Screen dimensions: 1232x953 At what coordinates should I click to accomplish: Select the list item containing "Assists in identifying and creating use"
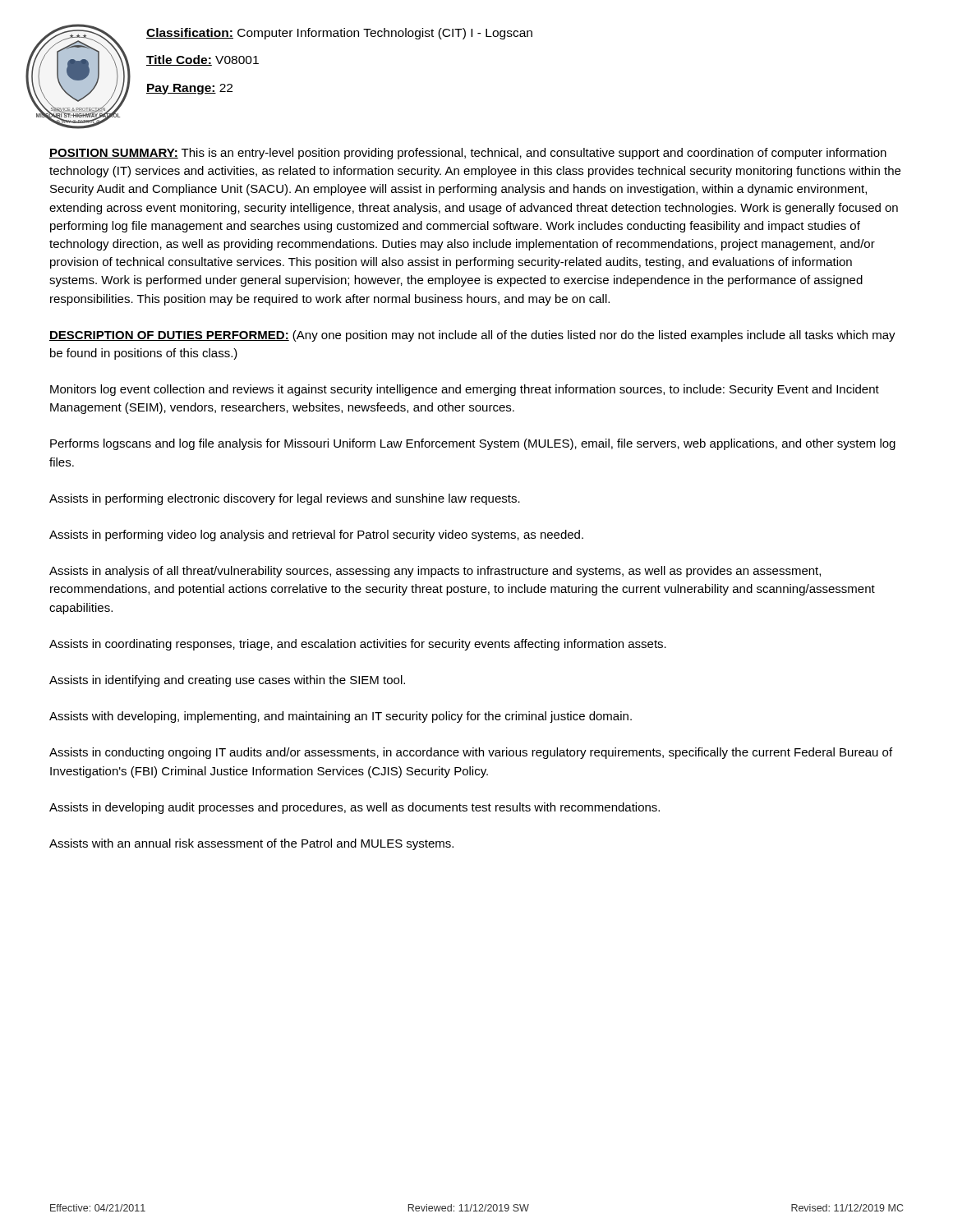click(227, 681)
